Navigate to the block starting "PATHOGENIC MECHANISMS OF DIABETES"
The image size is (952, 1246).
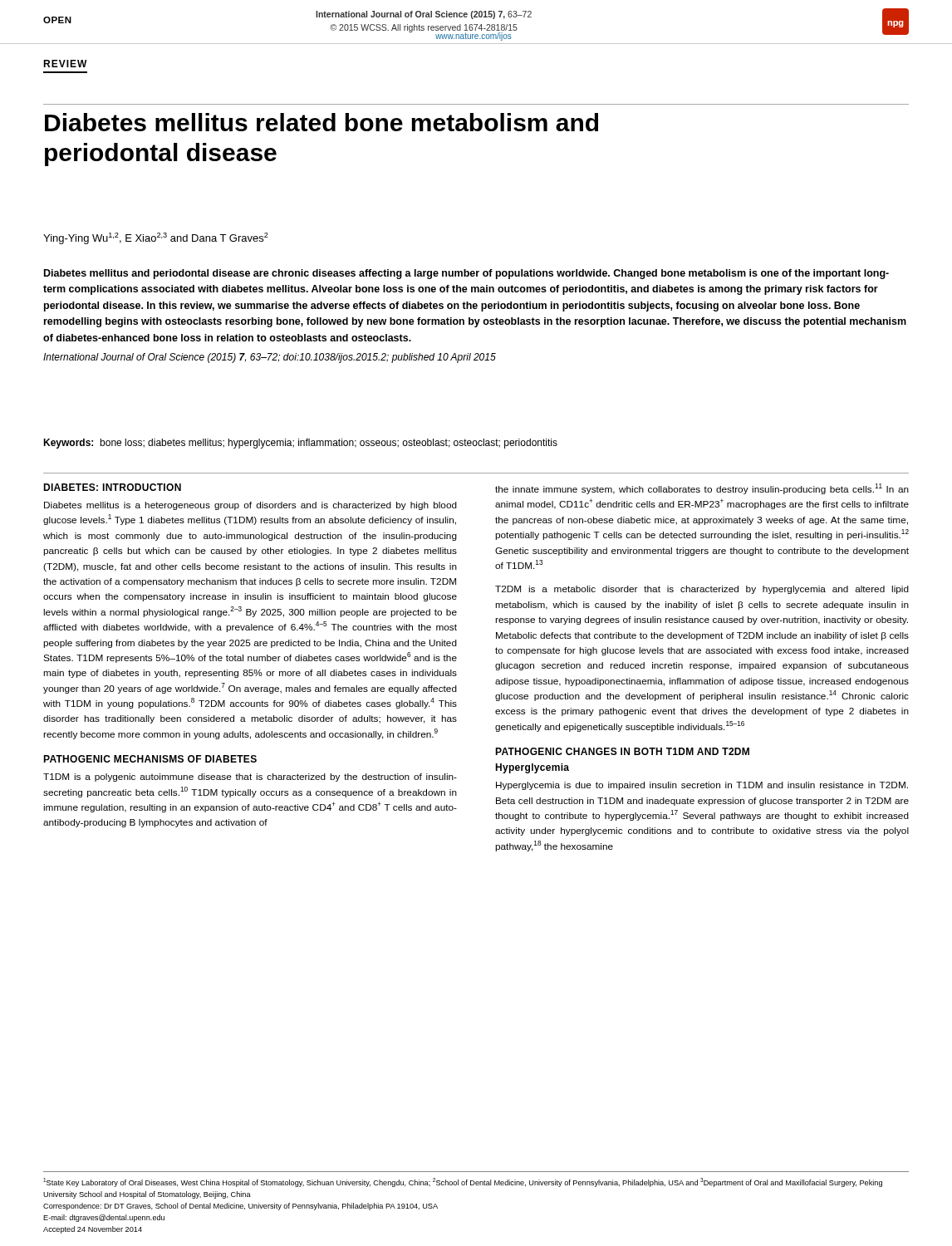pos(150,759)
